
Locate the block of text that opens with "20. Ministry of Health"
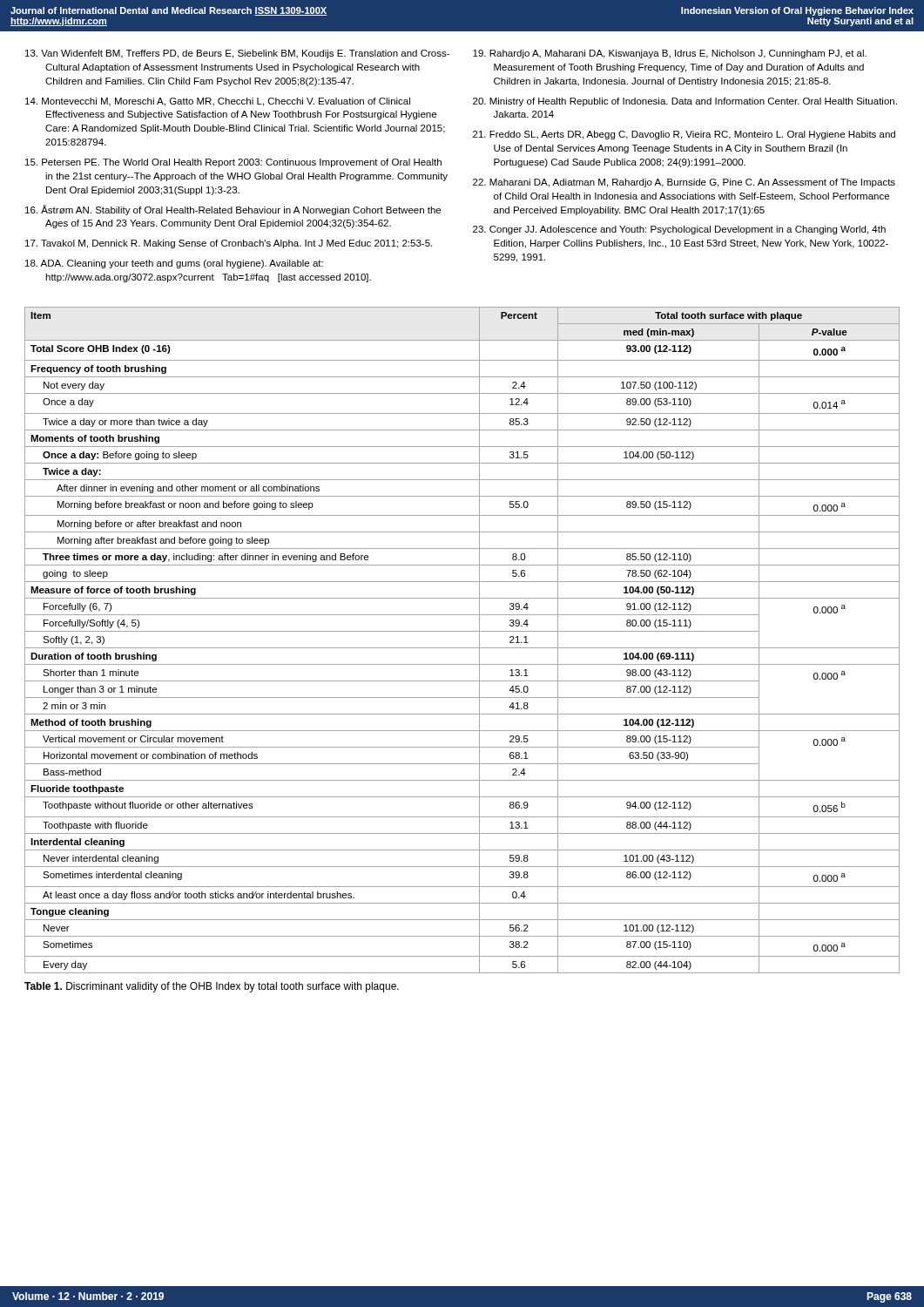click(685, 108)
